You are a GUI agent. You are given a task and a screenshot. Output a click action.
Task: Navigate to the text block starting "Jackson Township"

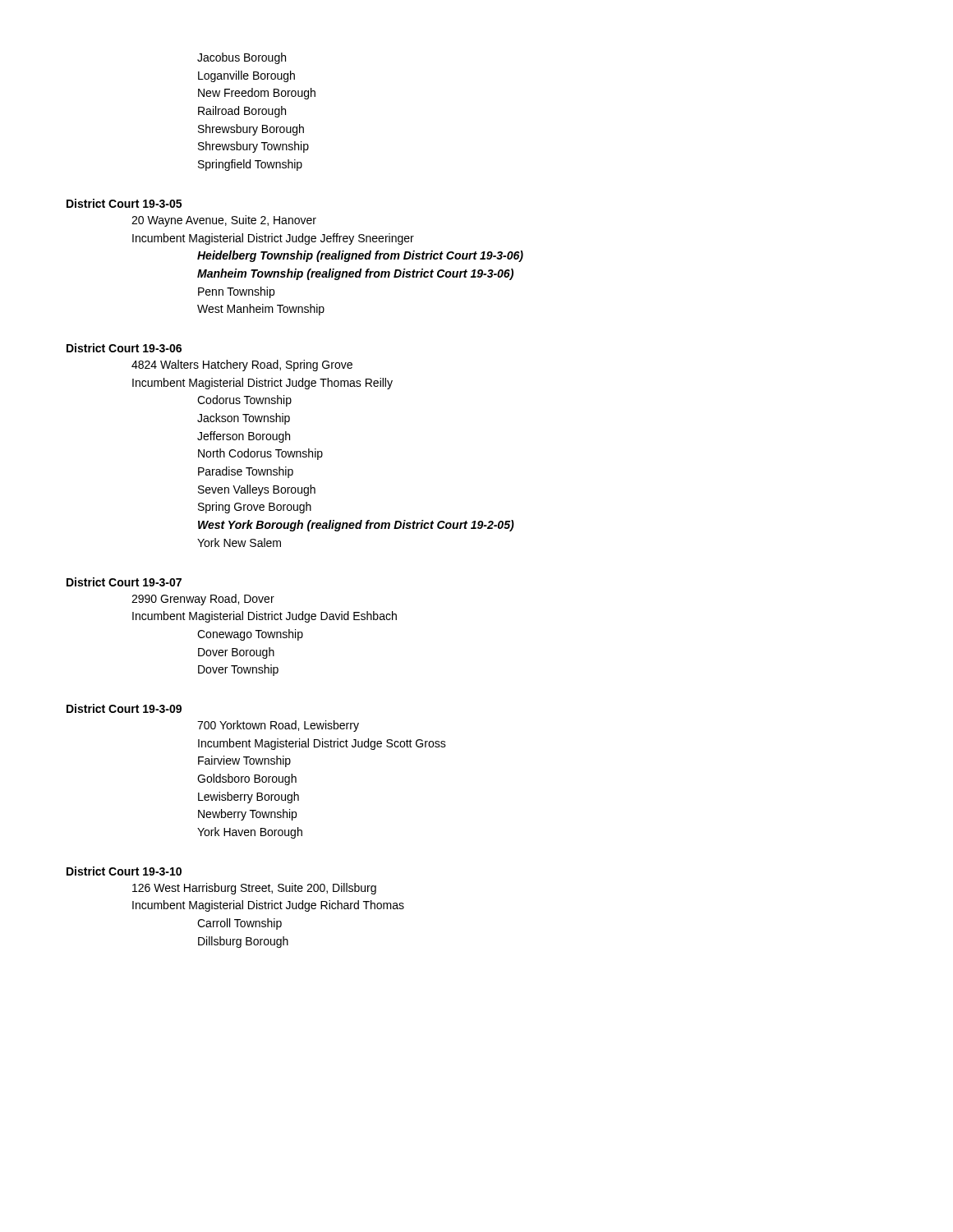[x=244, y=418]
